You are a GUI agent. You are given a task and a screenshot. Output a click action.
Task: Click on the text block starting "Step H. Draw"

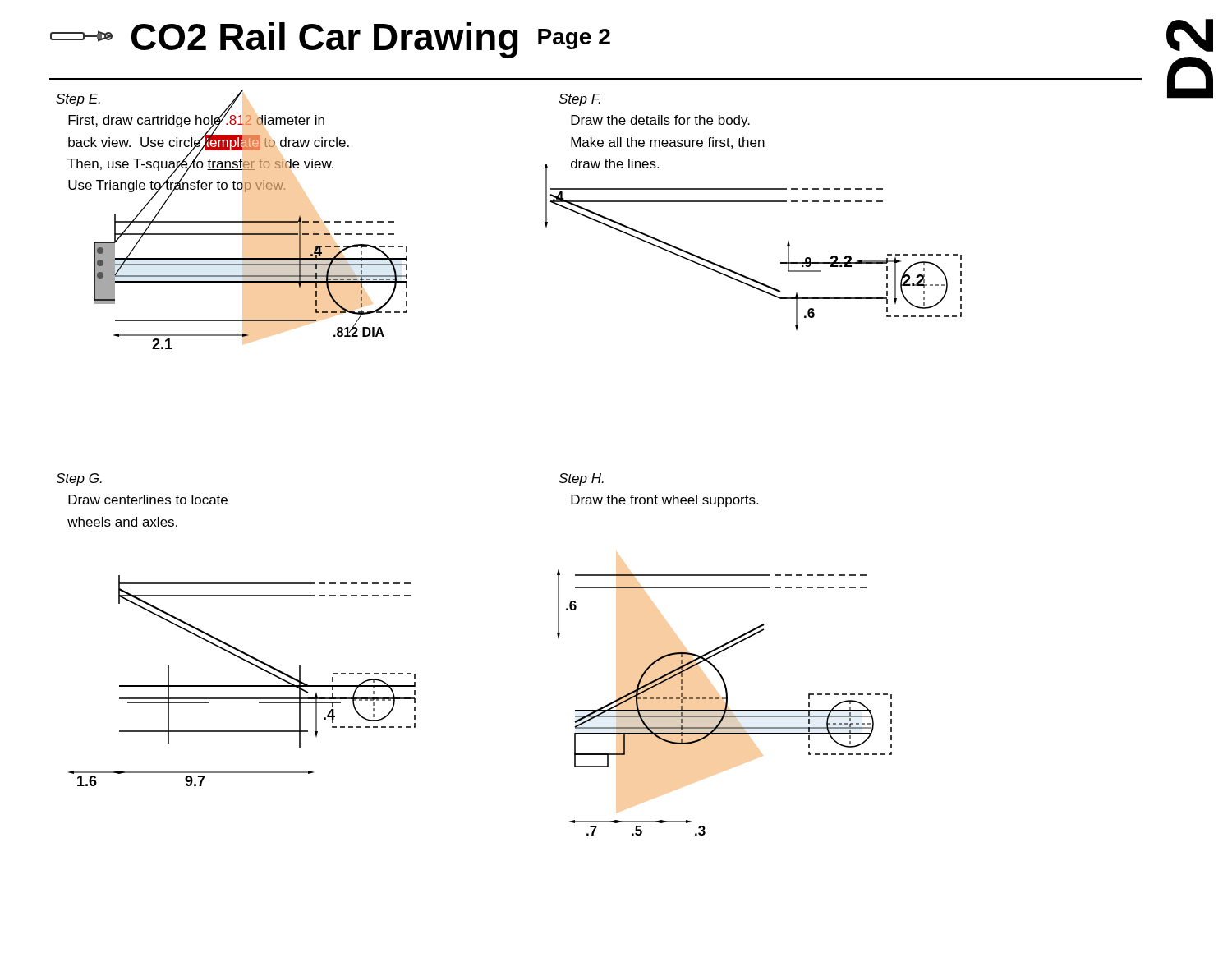click(659, 489)
